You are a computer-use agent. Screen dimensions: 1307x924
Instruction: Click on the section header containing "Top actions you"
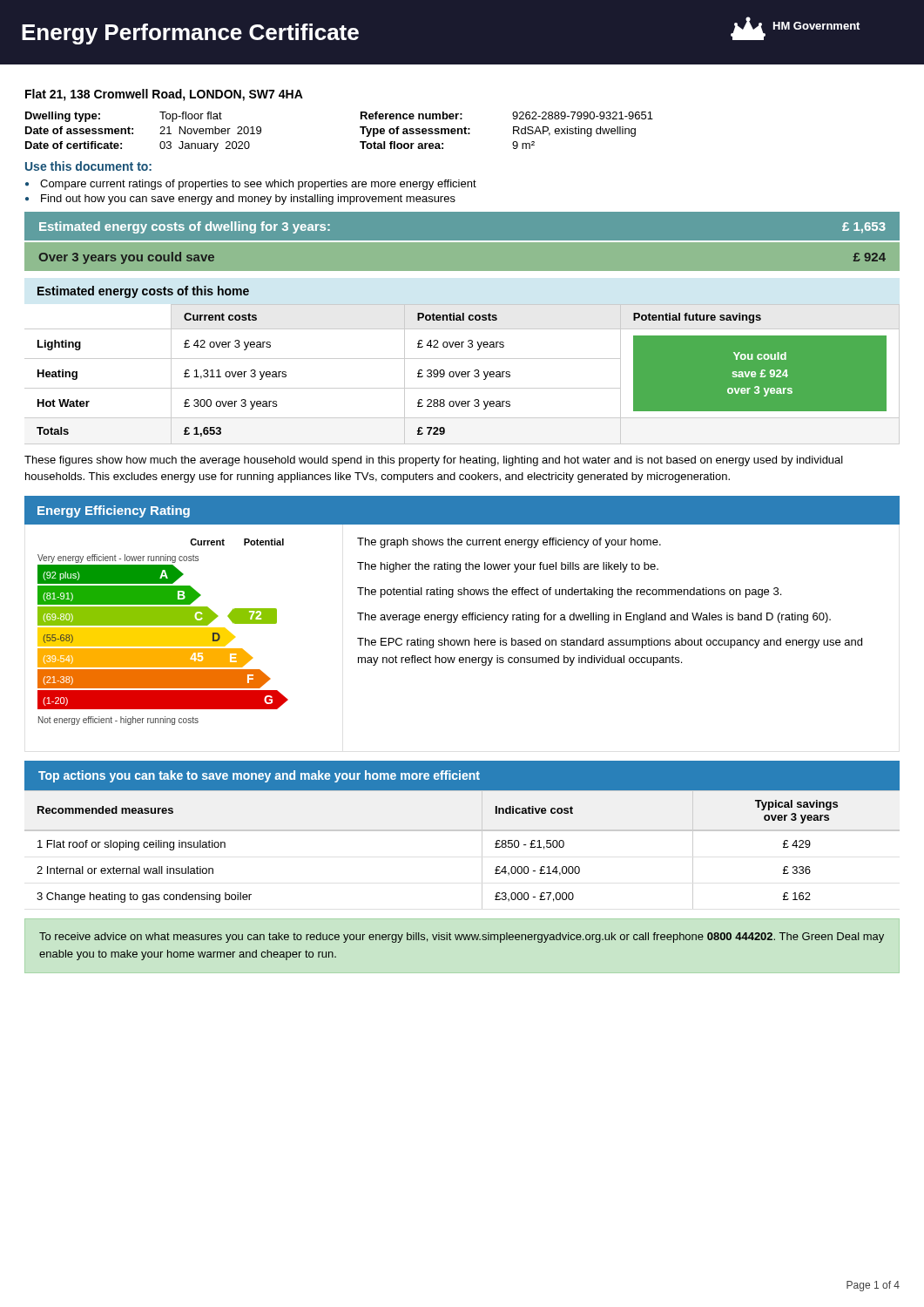(259, 775)
